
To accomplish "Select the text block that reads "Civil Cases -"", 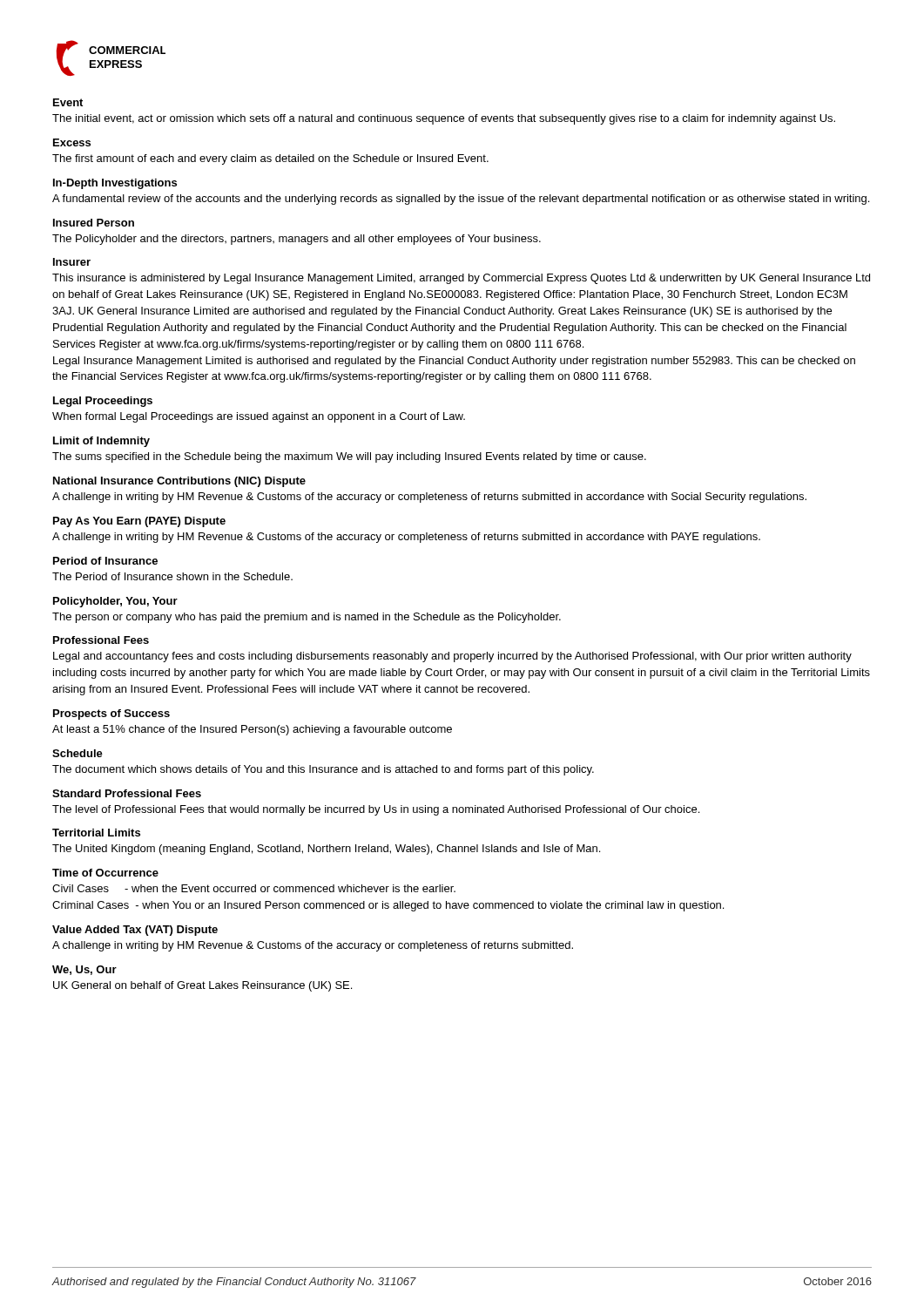I will (389, 897).
